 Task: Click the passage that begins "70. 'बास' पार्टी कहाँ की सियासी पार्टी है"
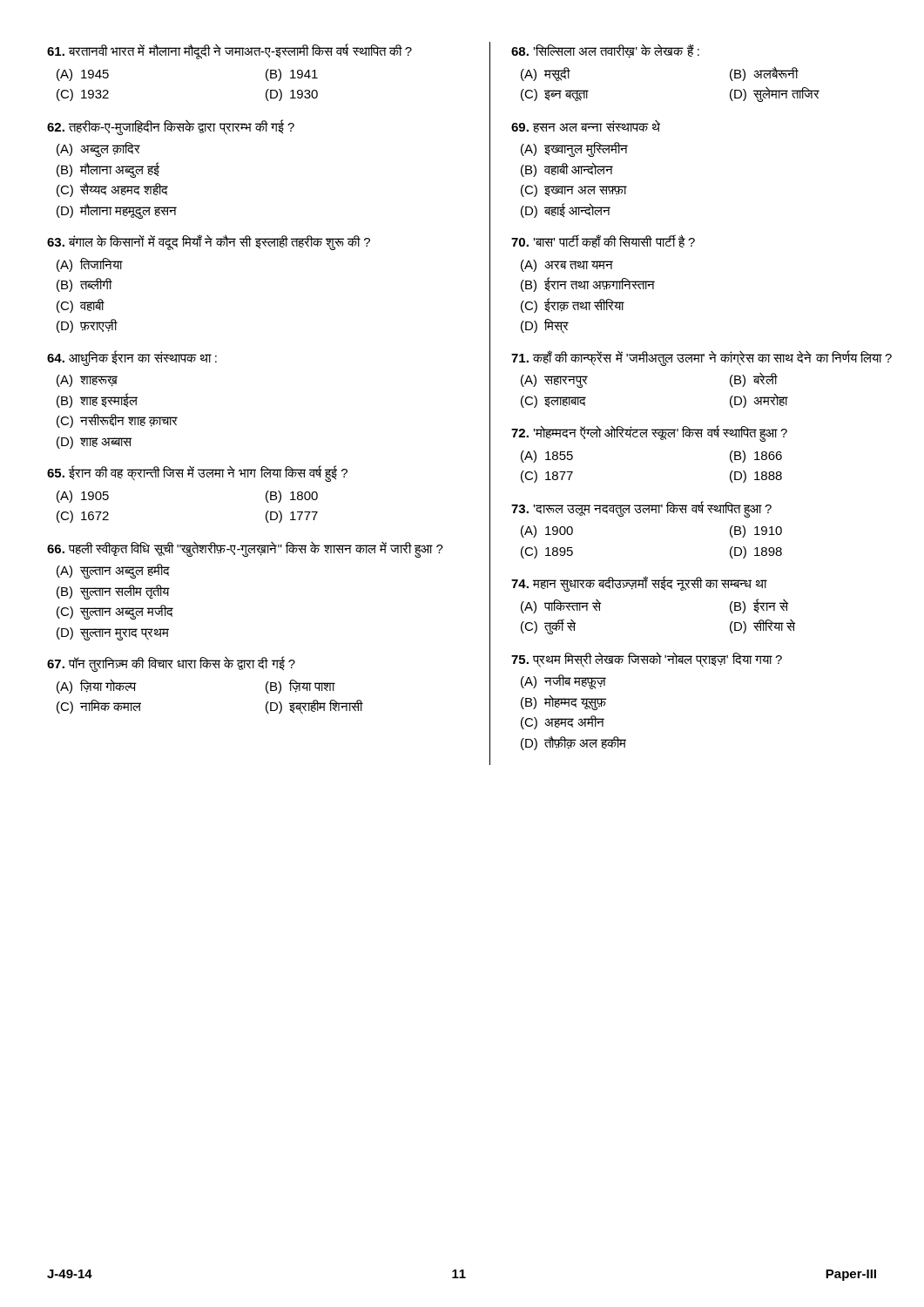point(603,241)
